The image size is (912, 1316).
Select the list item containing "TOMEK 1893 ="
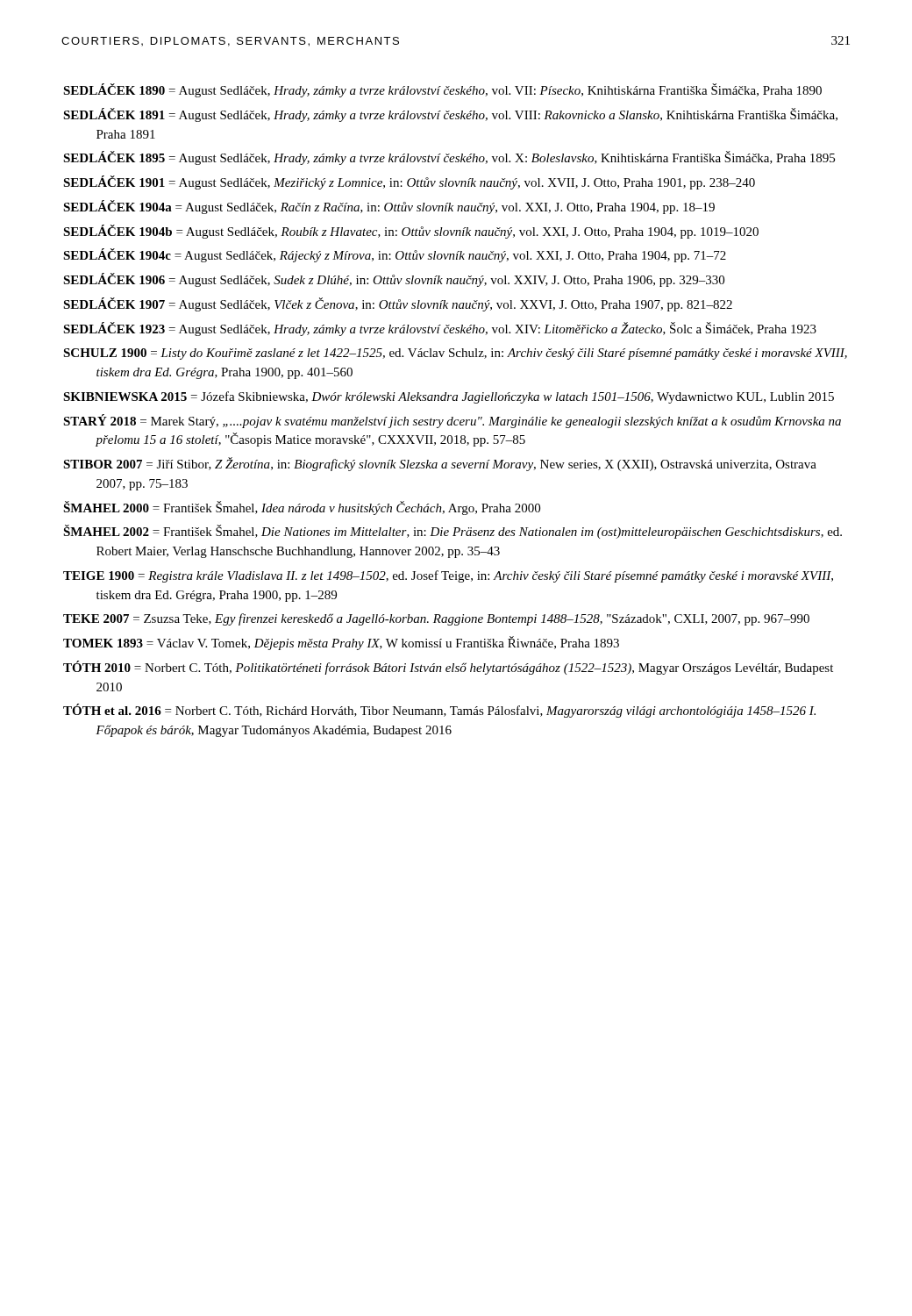click(x=341, y=643)
